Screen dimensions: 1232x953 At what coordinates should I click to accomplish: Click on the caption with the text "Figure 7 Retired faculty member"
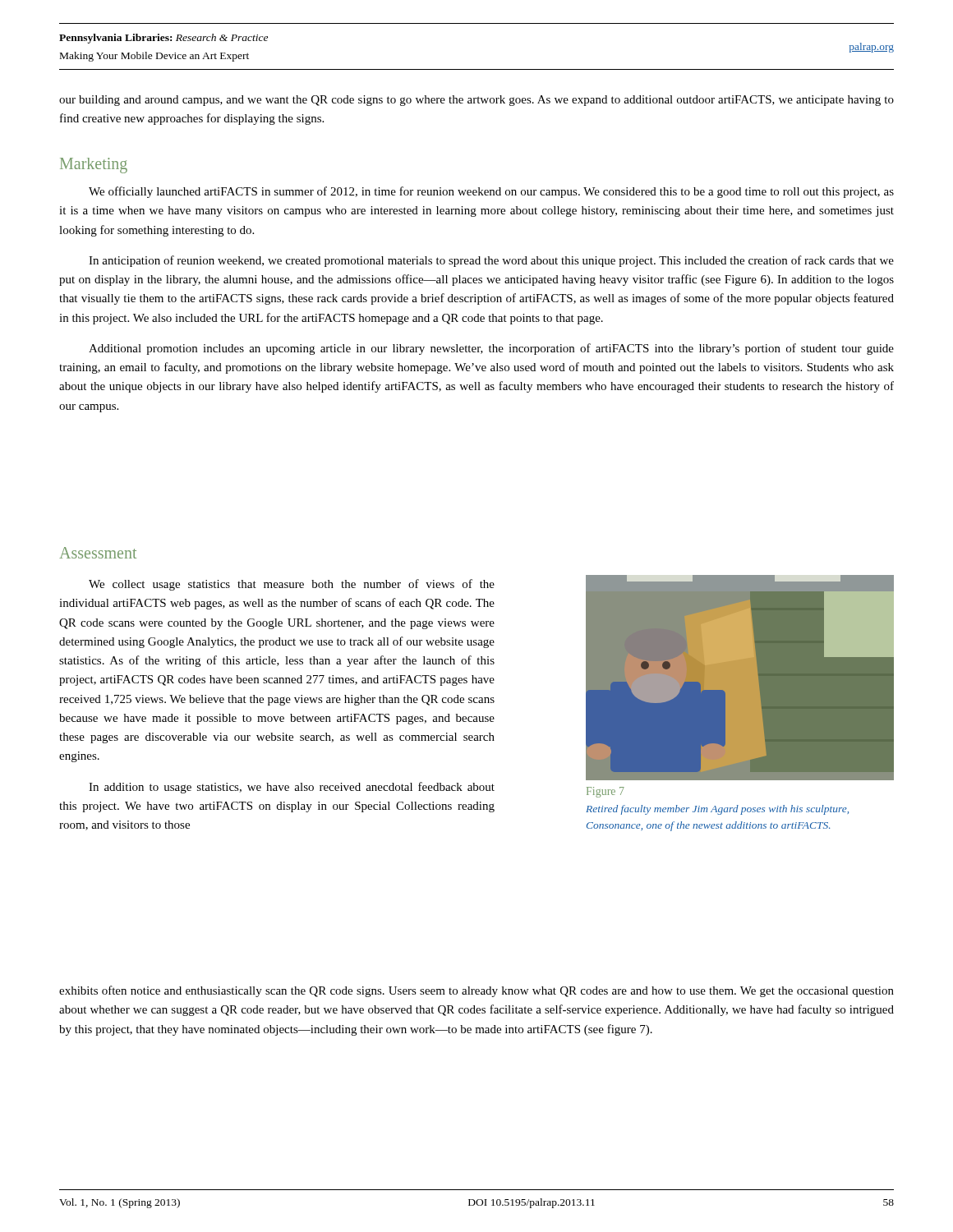740,809
